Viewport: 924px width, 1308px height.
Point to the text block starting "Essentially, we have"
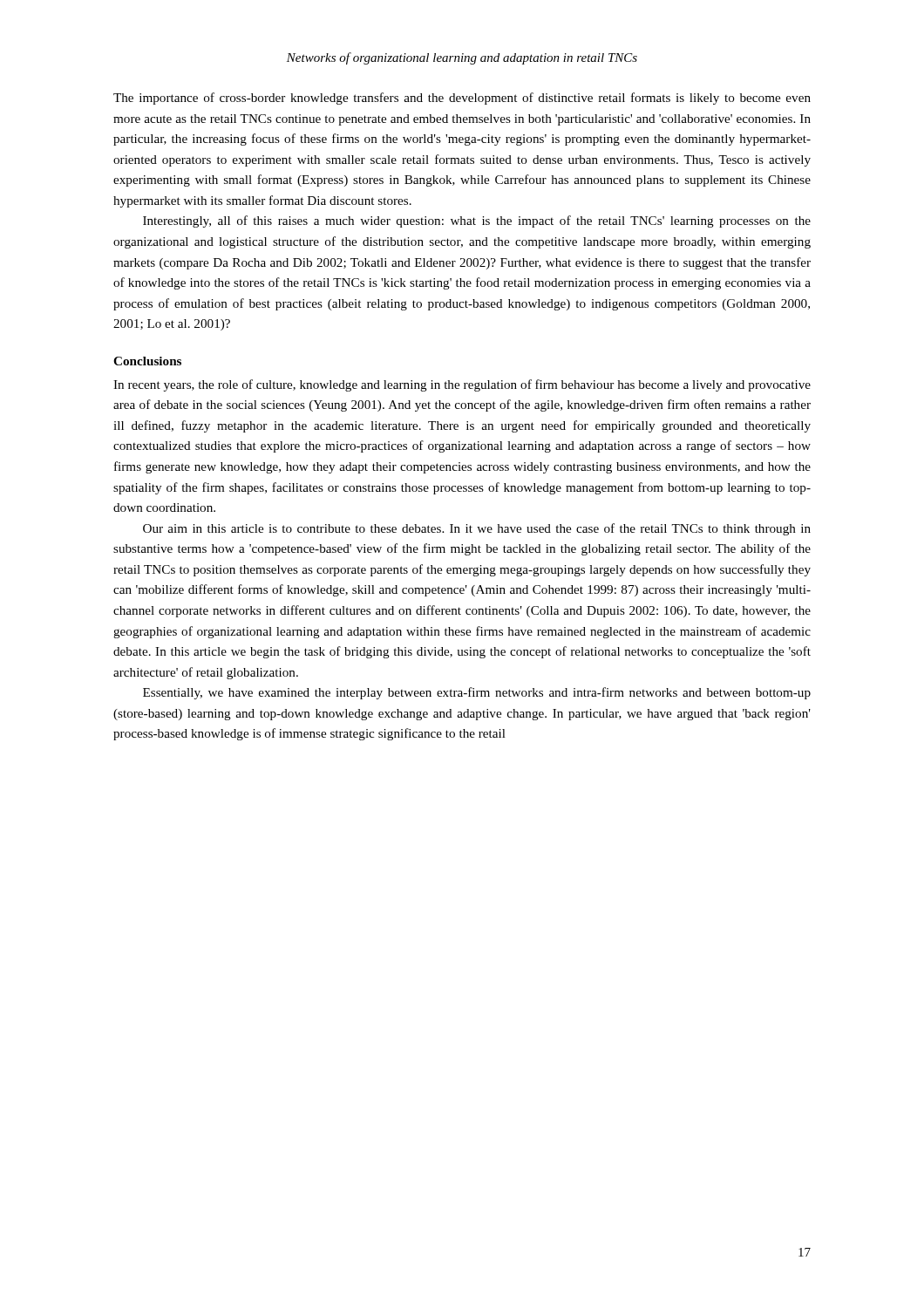(x=462, y=713)
